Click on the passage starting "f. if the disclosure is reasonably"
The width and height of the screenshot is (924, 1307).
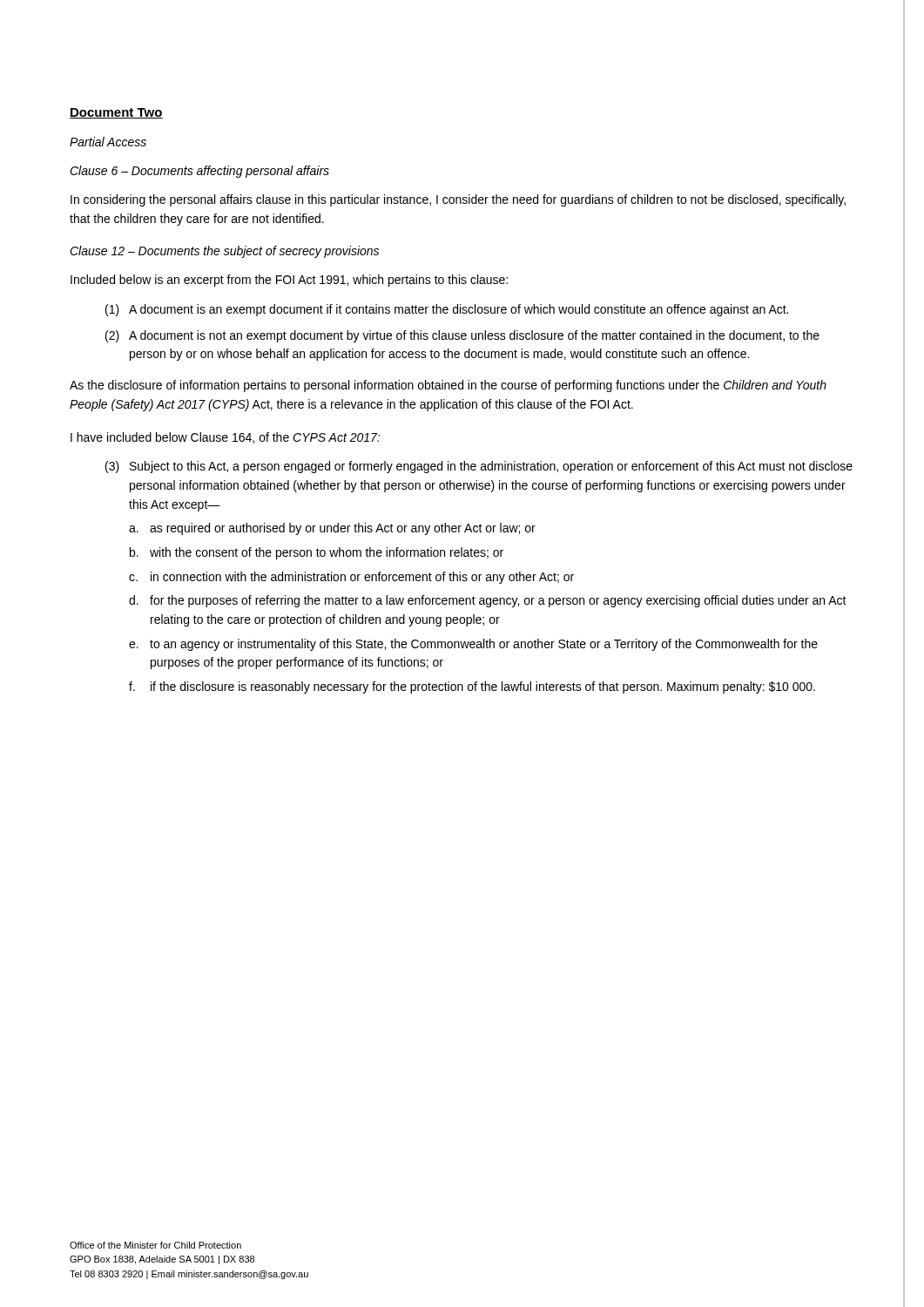click(x=492, y=687)
